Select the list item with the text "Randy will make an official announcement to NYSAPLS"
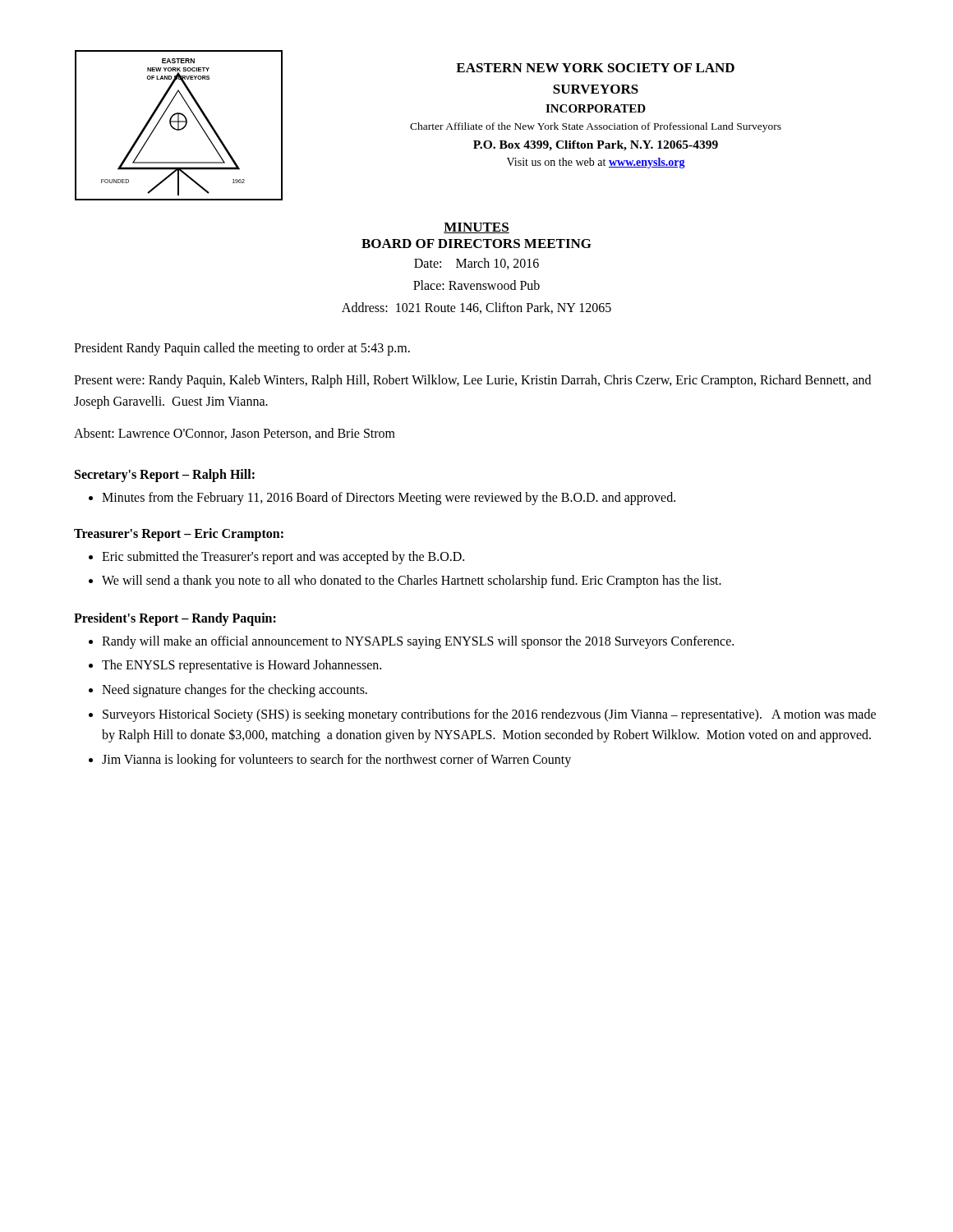This screenshot has width=953, height=1232. (476, 641)
